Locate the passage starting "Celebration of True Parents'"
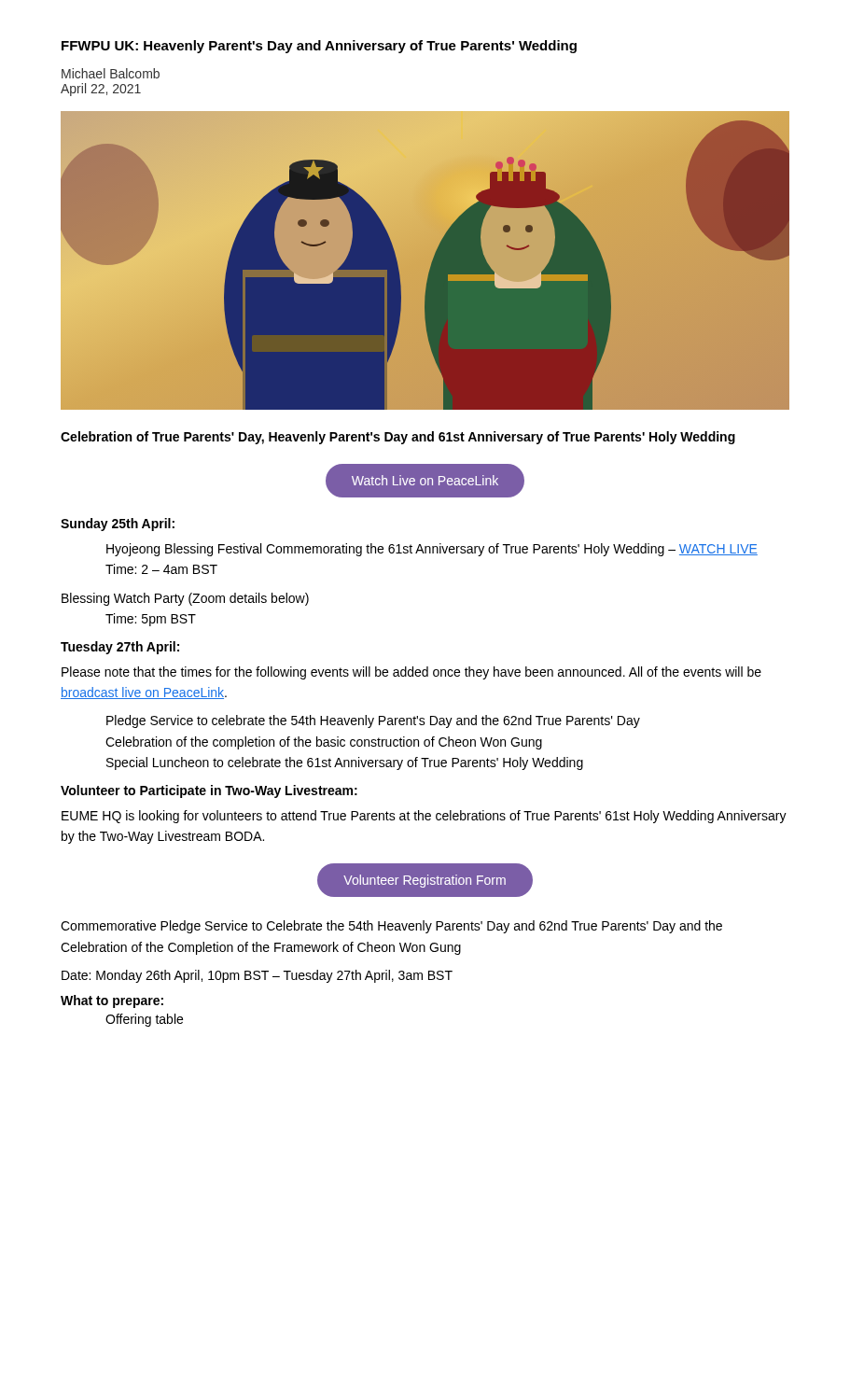 point(398,437)
